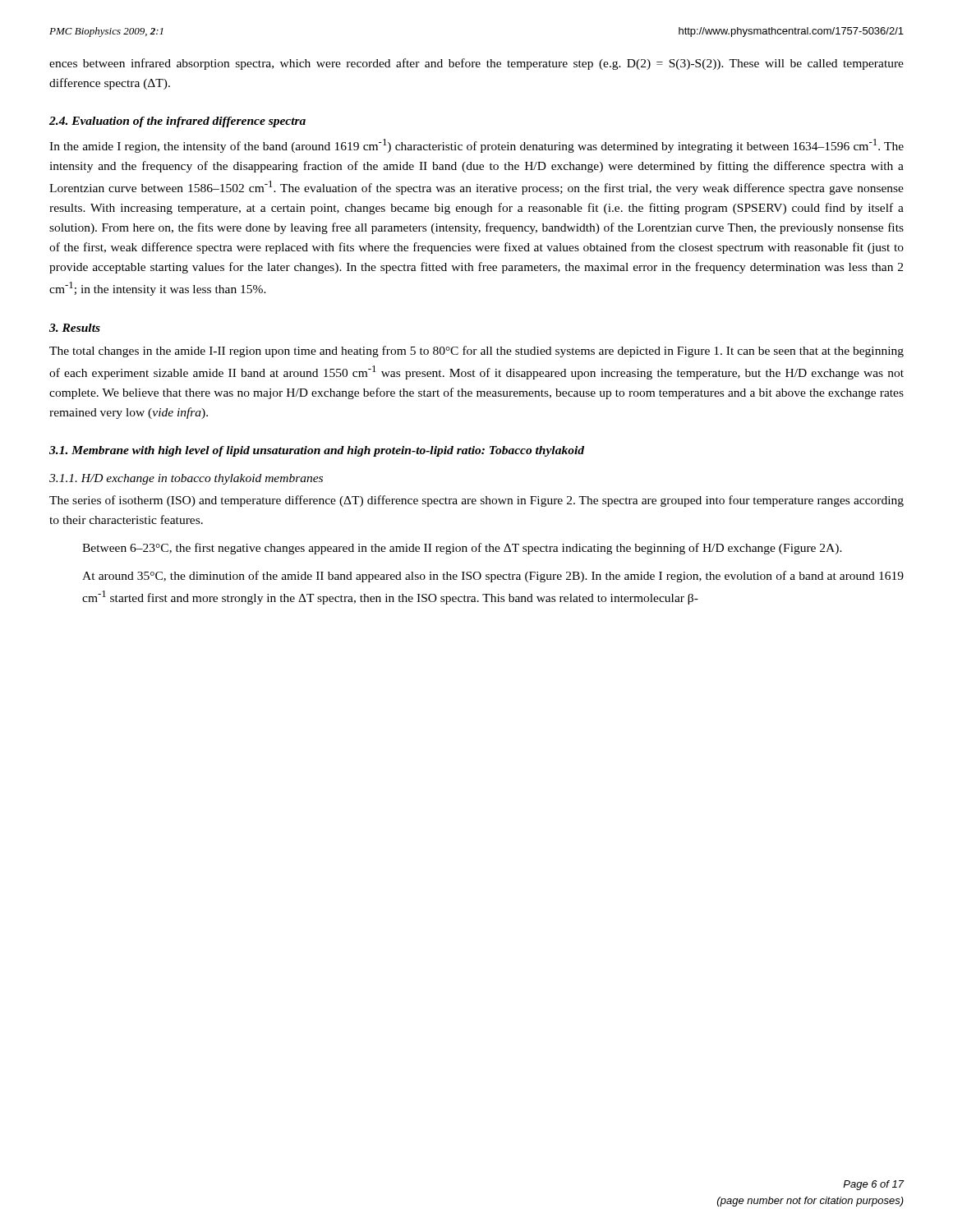The image size is (953, 1232).
Task: Find the block starting "In the amide I"
Action: coord(476,217)
